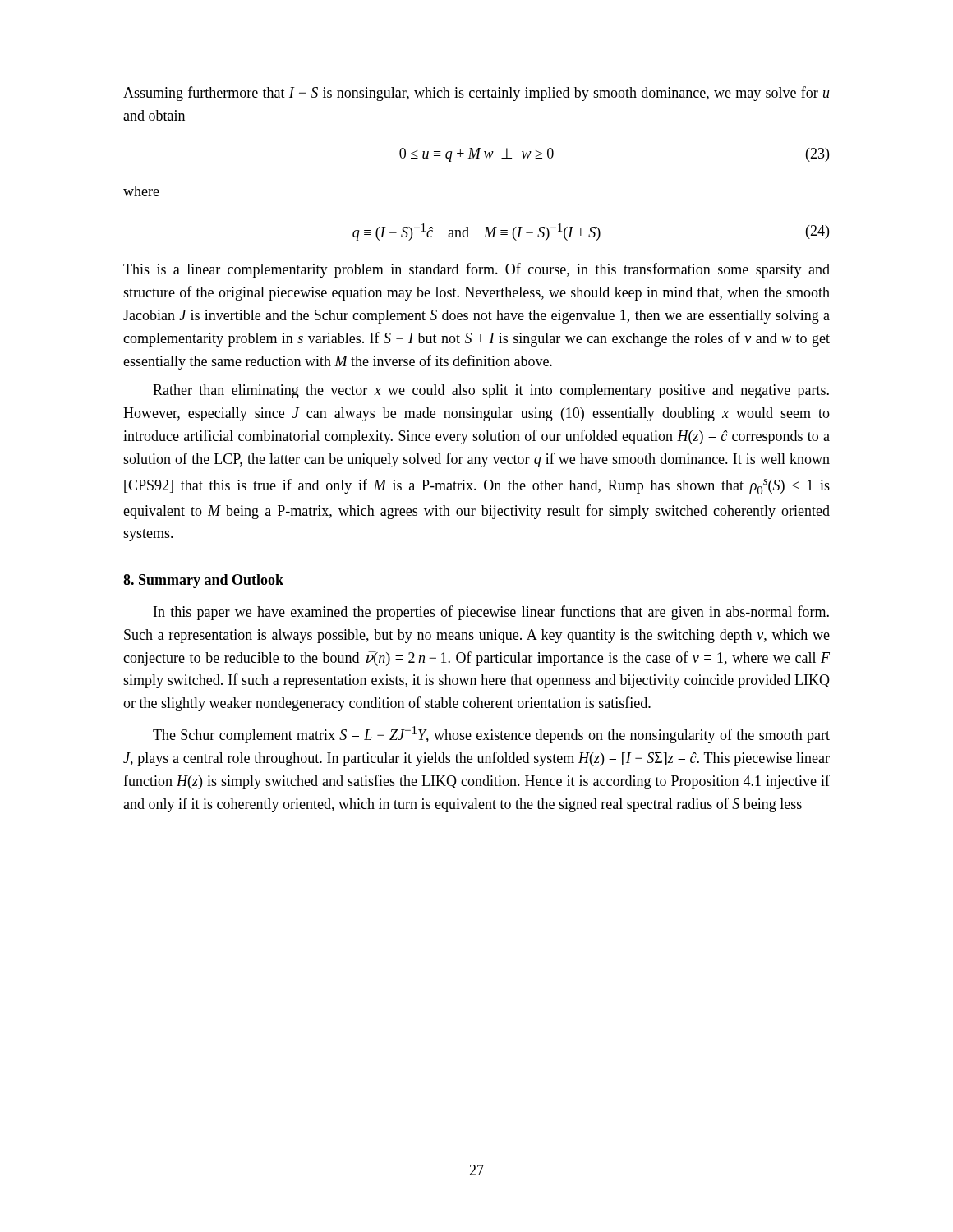Select the formula containing "q ≡ (I − S)−1ĉ and"
This screenshot has height=1232, width=953.
[591, 231]
